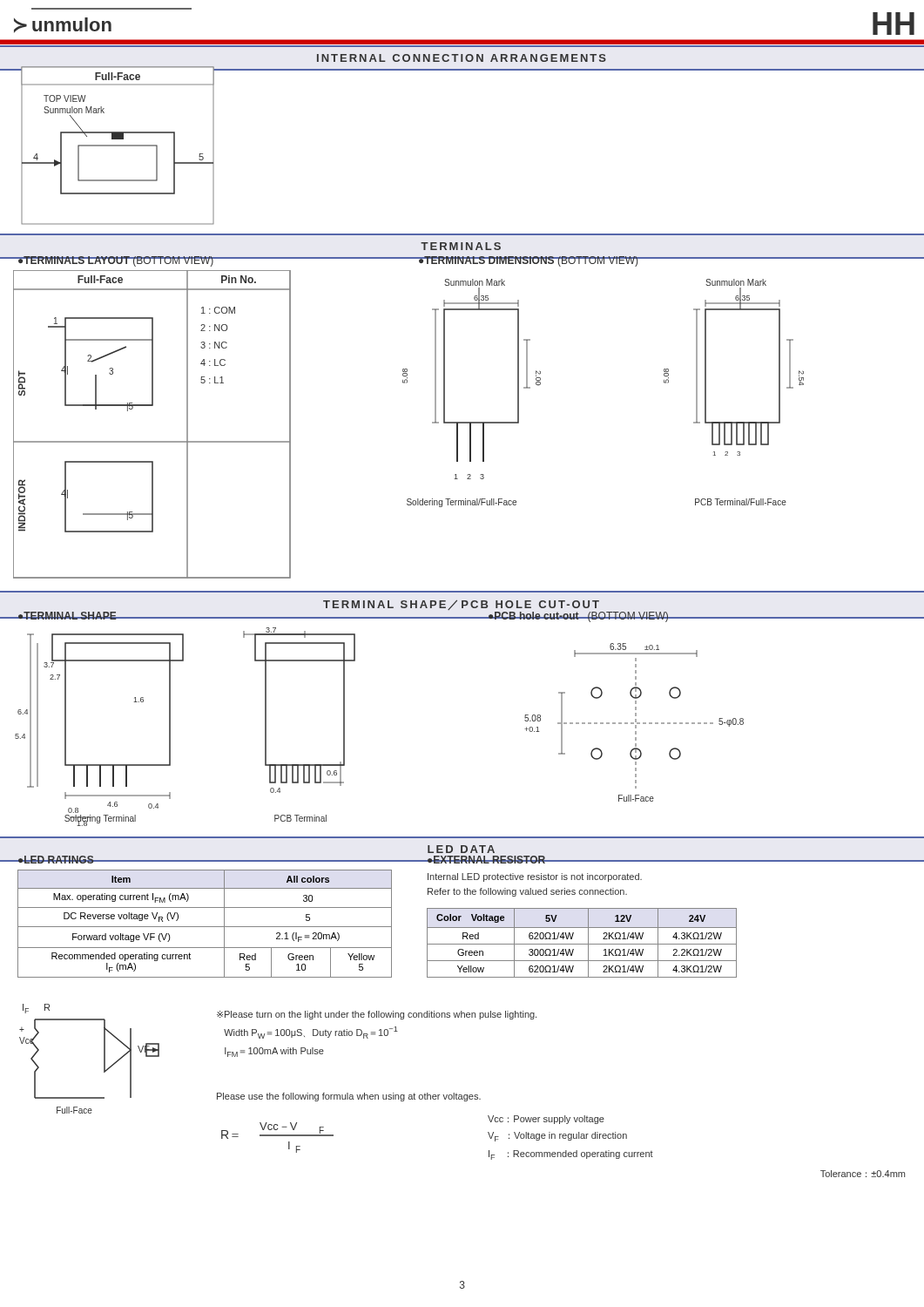Click on the section header with the text "●PCB hole cut-out (BOTTOM"
Screen dimensions: 1307x924
[x=578, y=616]
